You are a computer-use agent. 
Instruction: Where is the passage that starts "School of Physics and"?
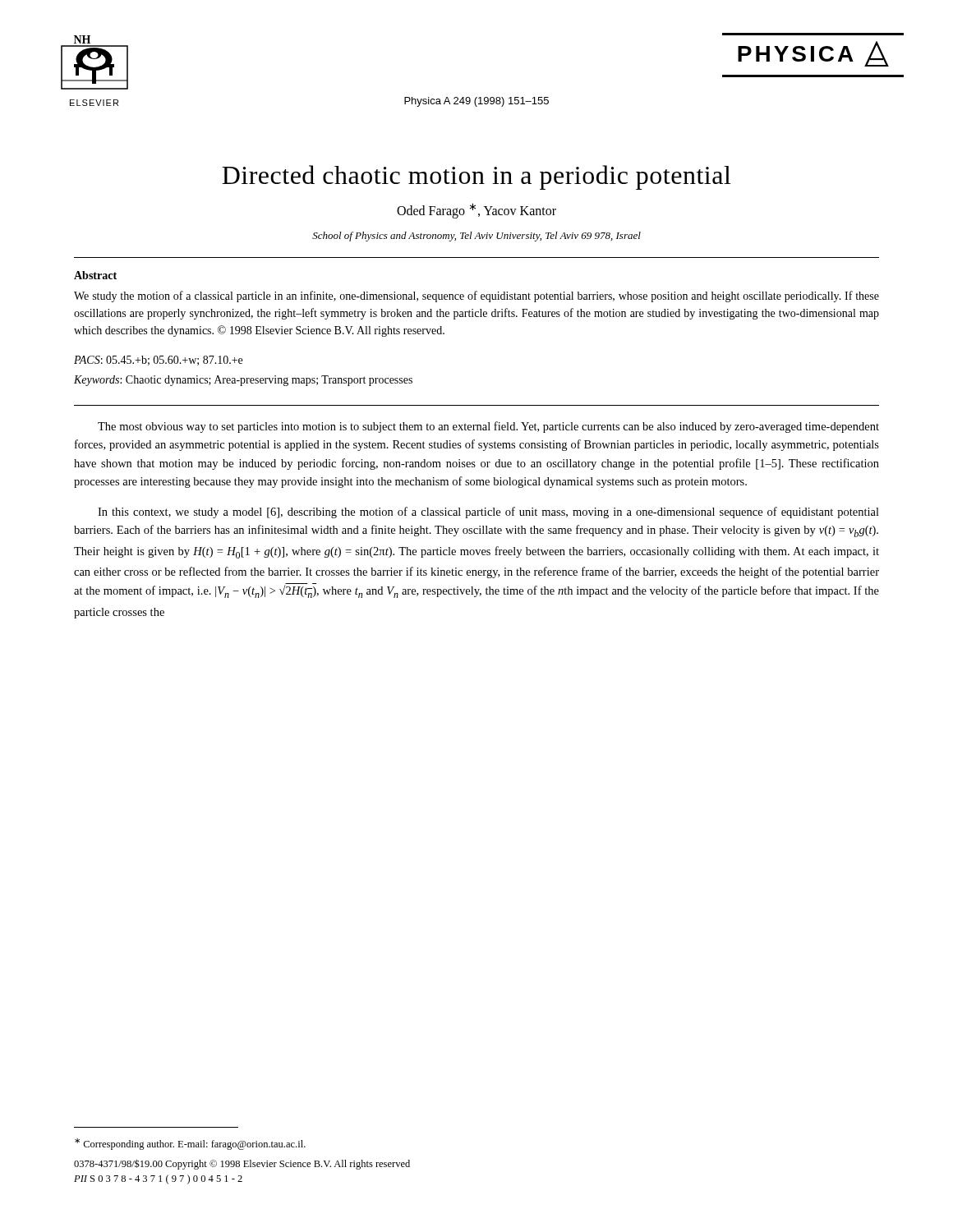pos(476,236)
